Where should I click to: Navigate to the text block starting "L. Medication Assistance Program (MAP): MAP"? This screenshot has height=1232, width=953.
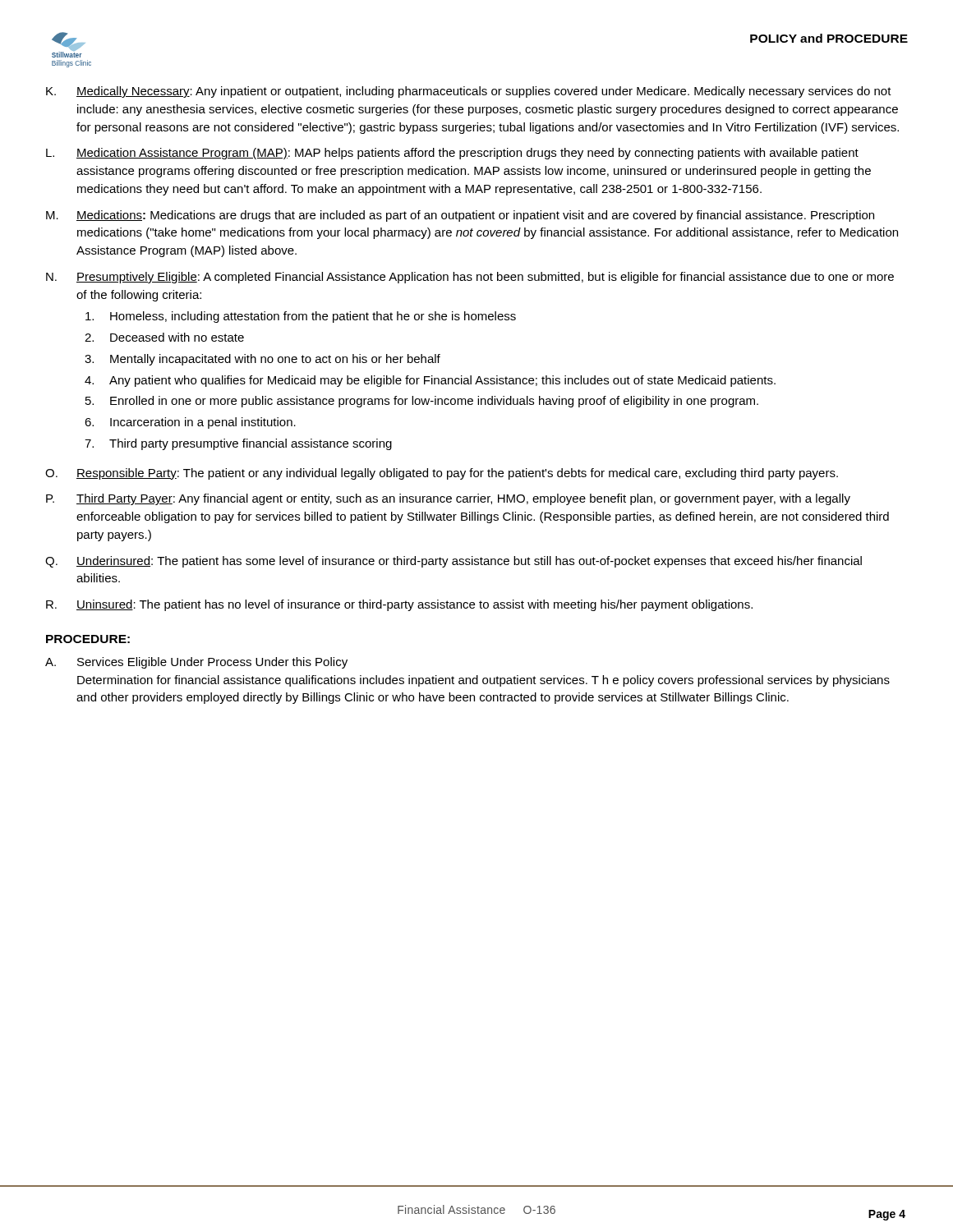point(476,171)
